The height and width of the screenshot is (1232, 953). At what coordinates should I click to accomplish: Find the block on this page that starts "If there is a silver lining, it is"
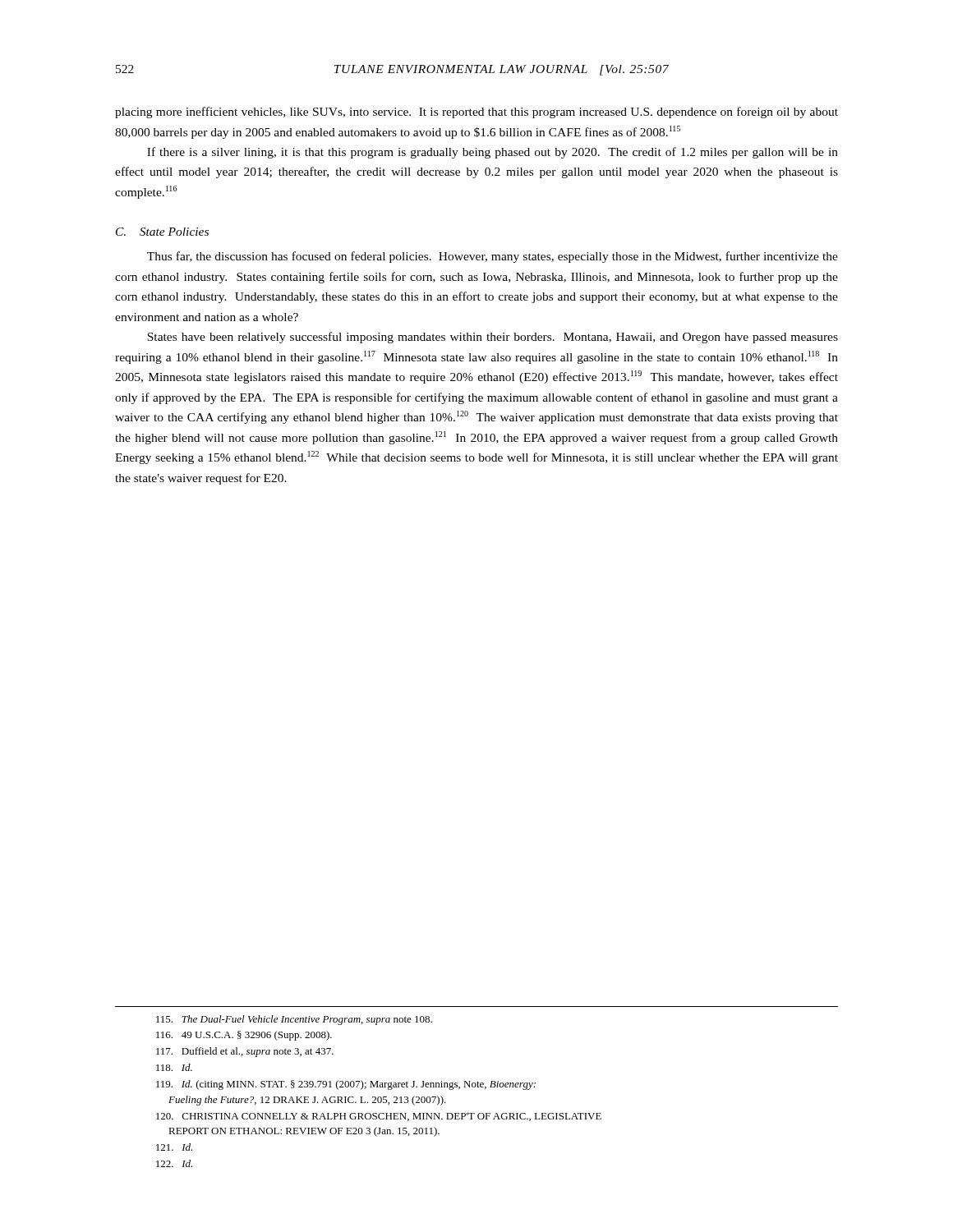pos(476,172)
